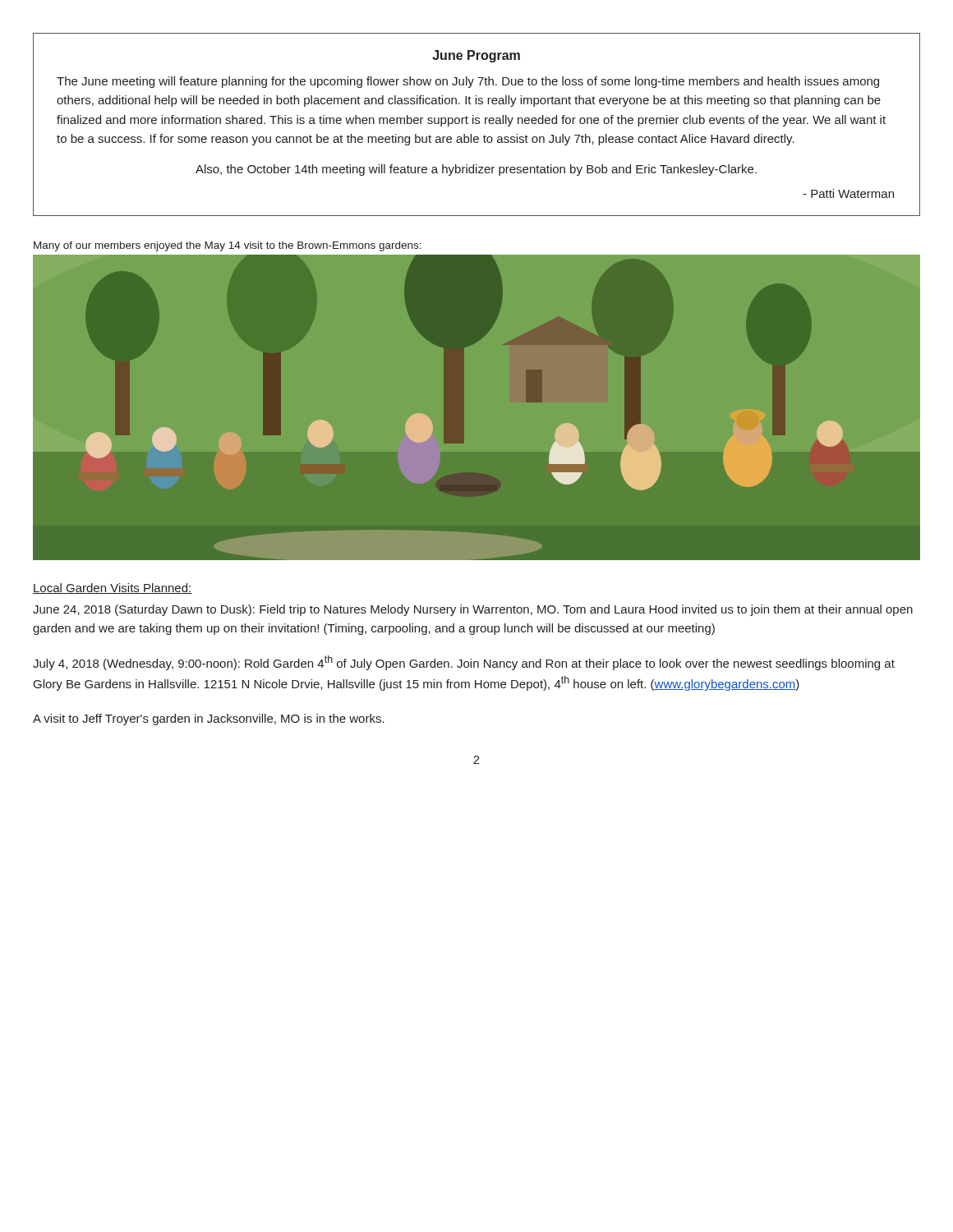Click where it says "Patti Waterman"

(849, 194)
